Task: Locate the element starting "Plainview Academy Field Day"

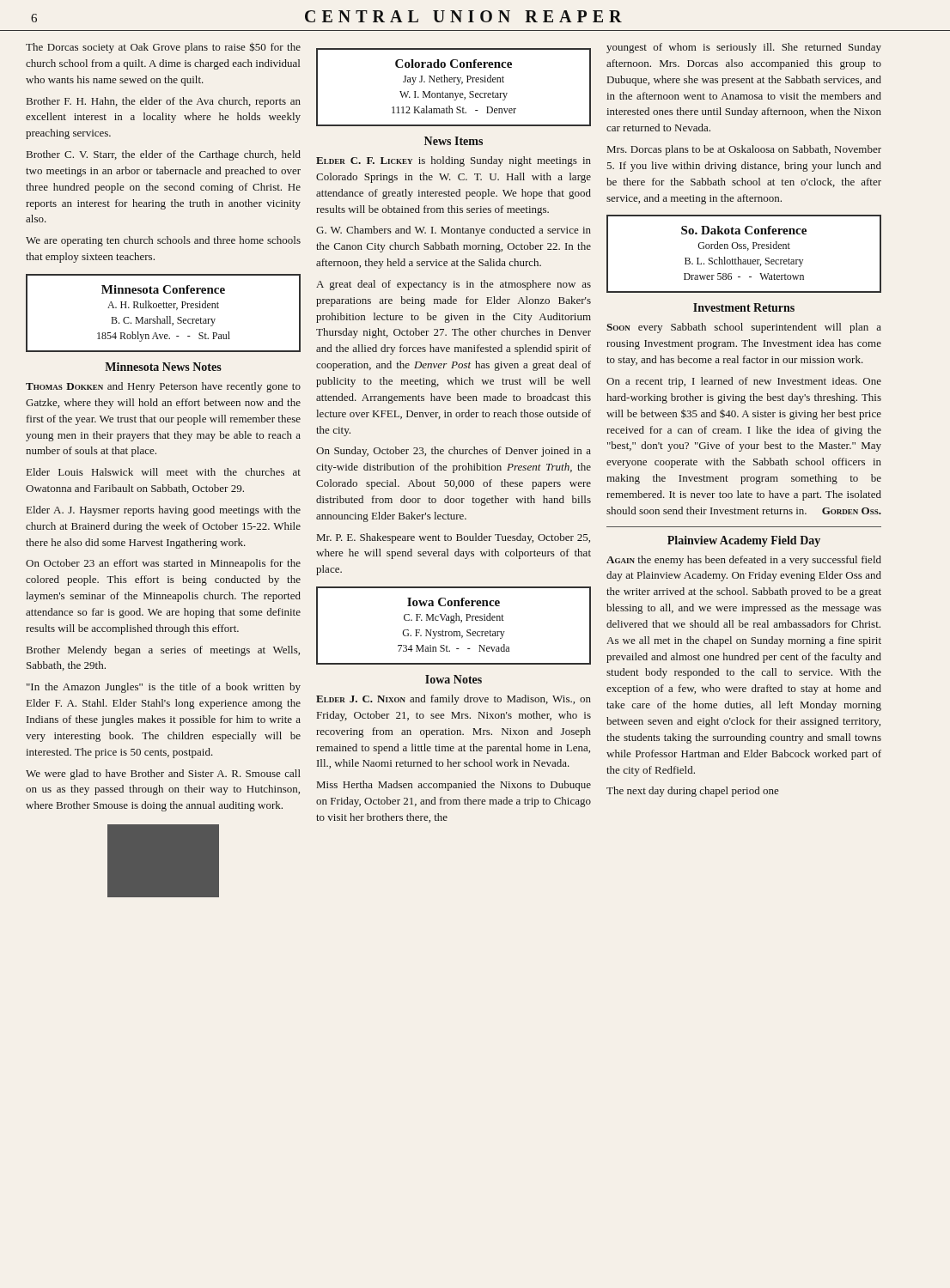Action: [744, 540]
